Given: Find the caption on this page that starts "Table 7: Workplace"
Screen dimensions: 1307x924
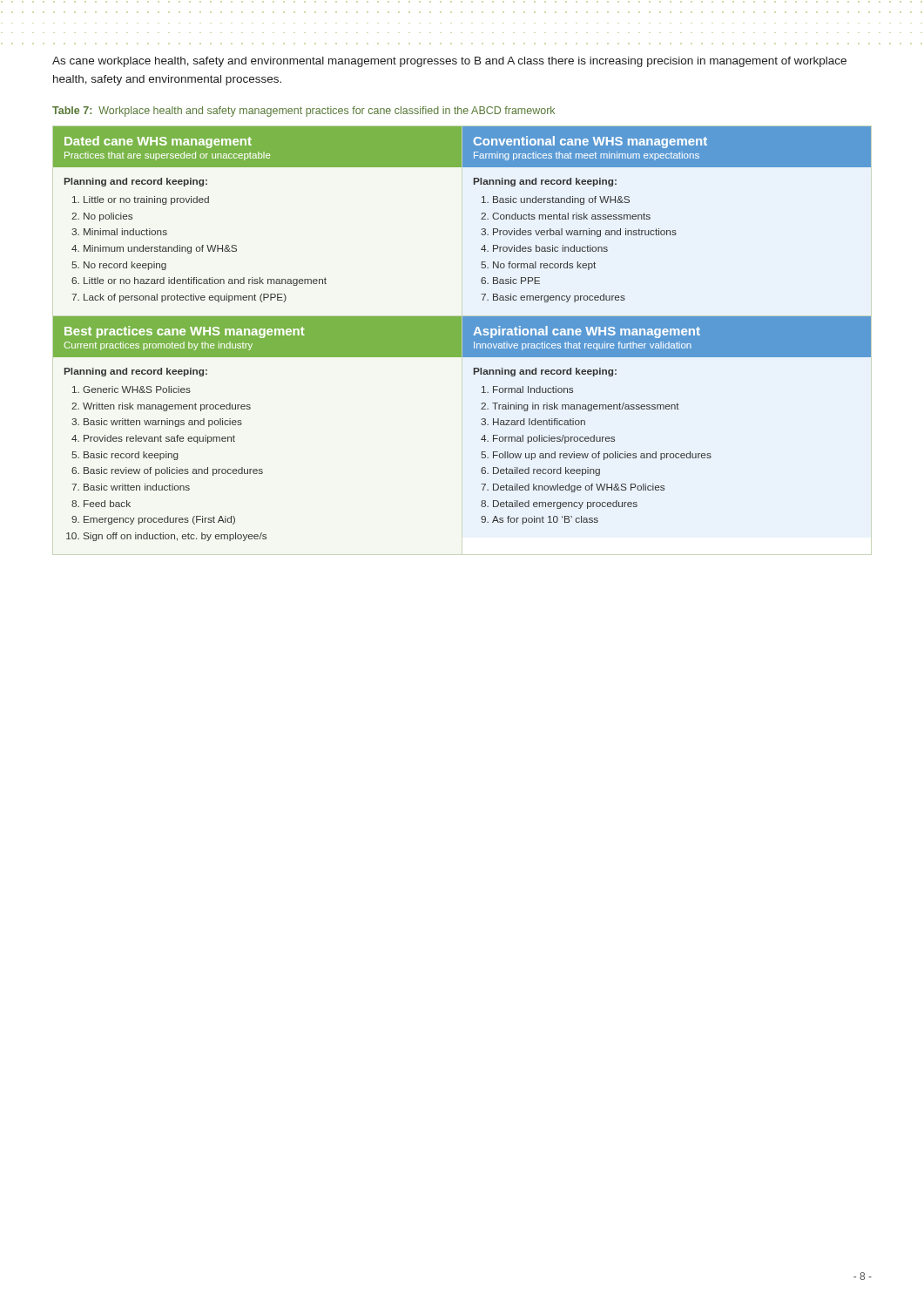Looking at the screenshot, I should (x=304, y=111).
